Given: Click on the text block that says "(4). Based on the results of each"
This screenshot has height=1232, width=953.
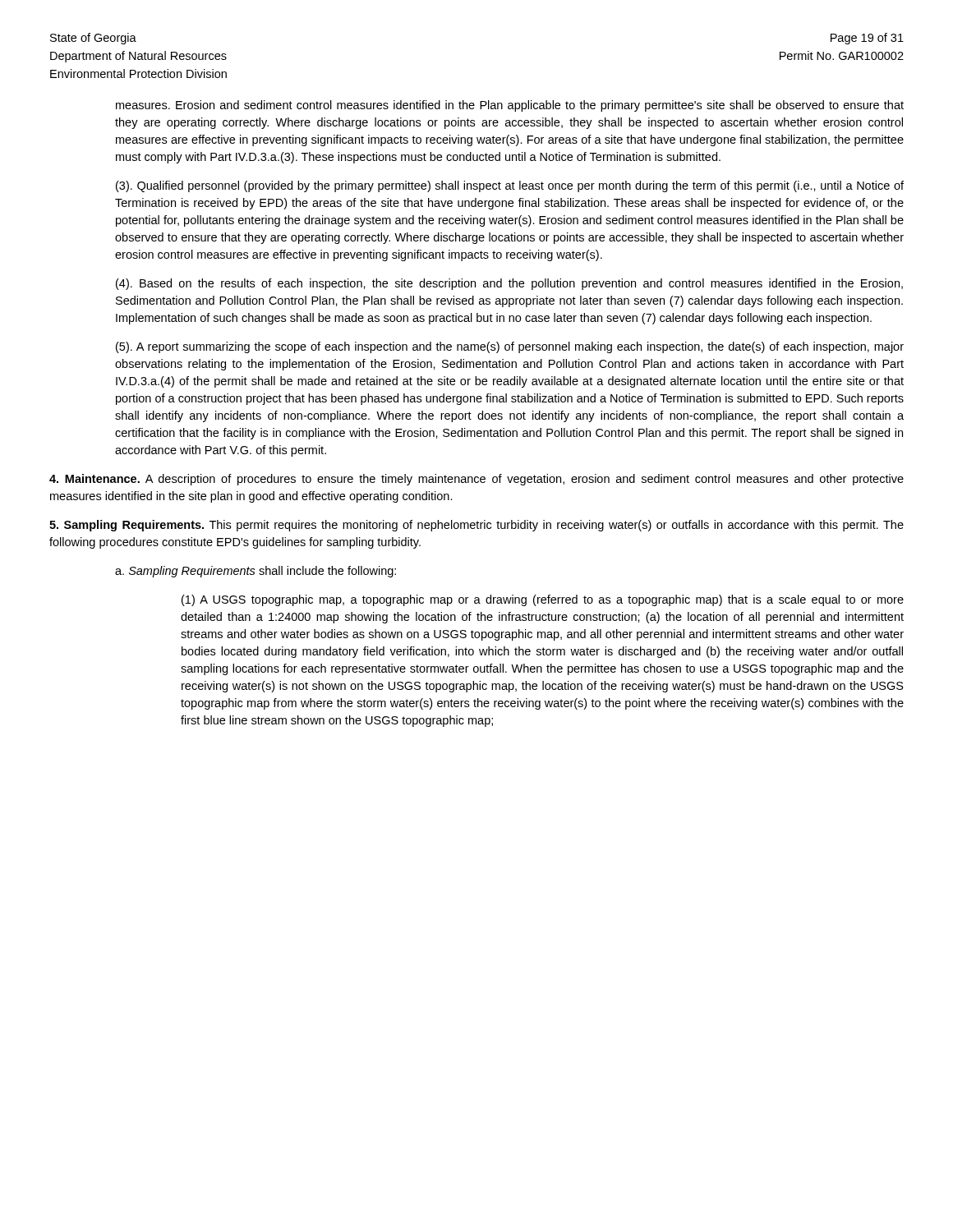Looking at the screenshot, I should [x=509, y=301].
